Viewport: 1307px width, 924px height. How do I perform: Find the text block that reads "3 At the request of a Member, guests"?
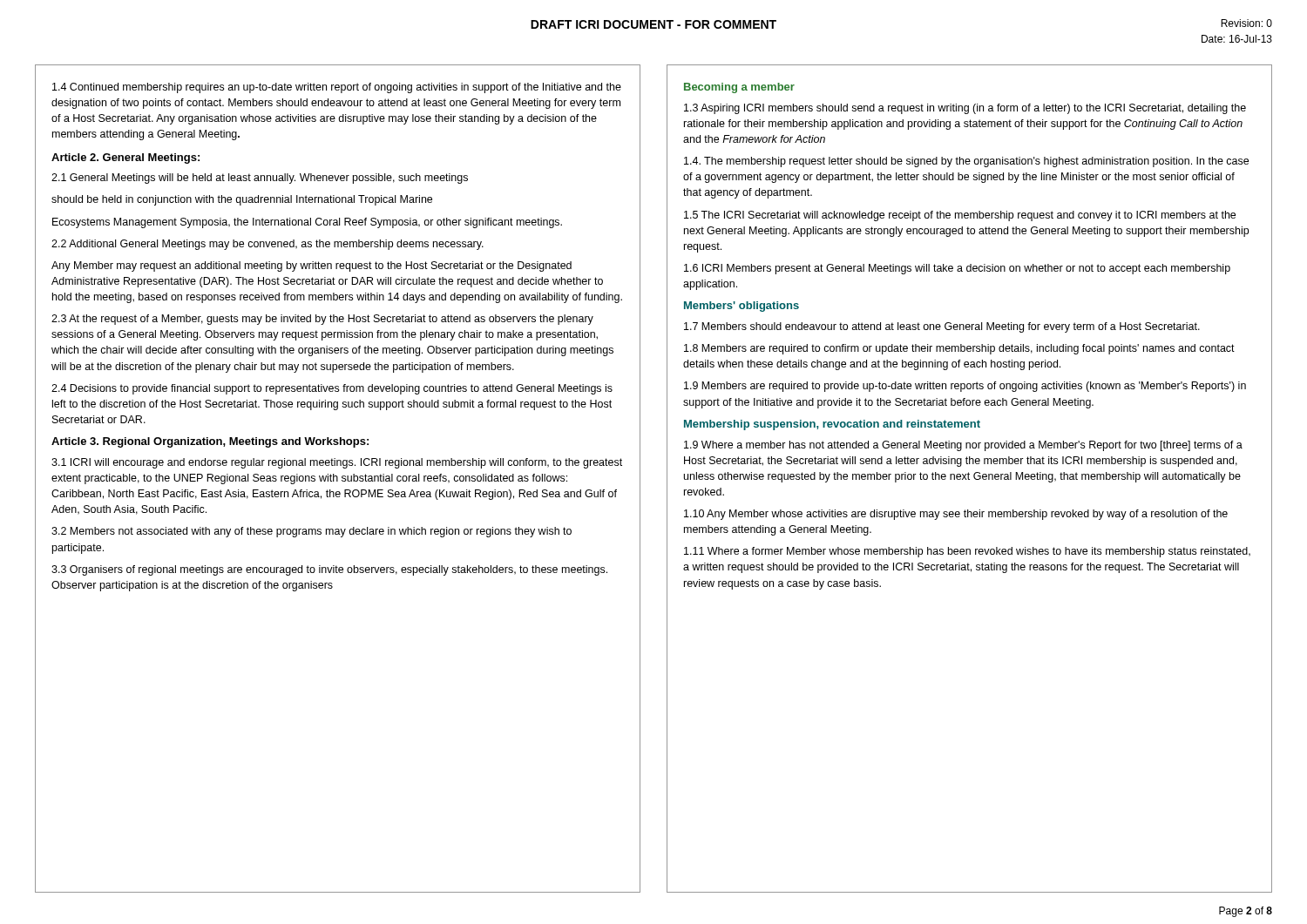tap(333, 343)
